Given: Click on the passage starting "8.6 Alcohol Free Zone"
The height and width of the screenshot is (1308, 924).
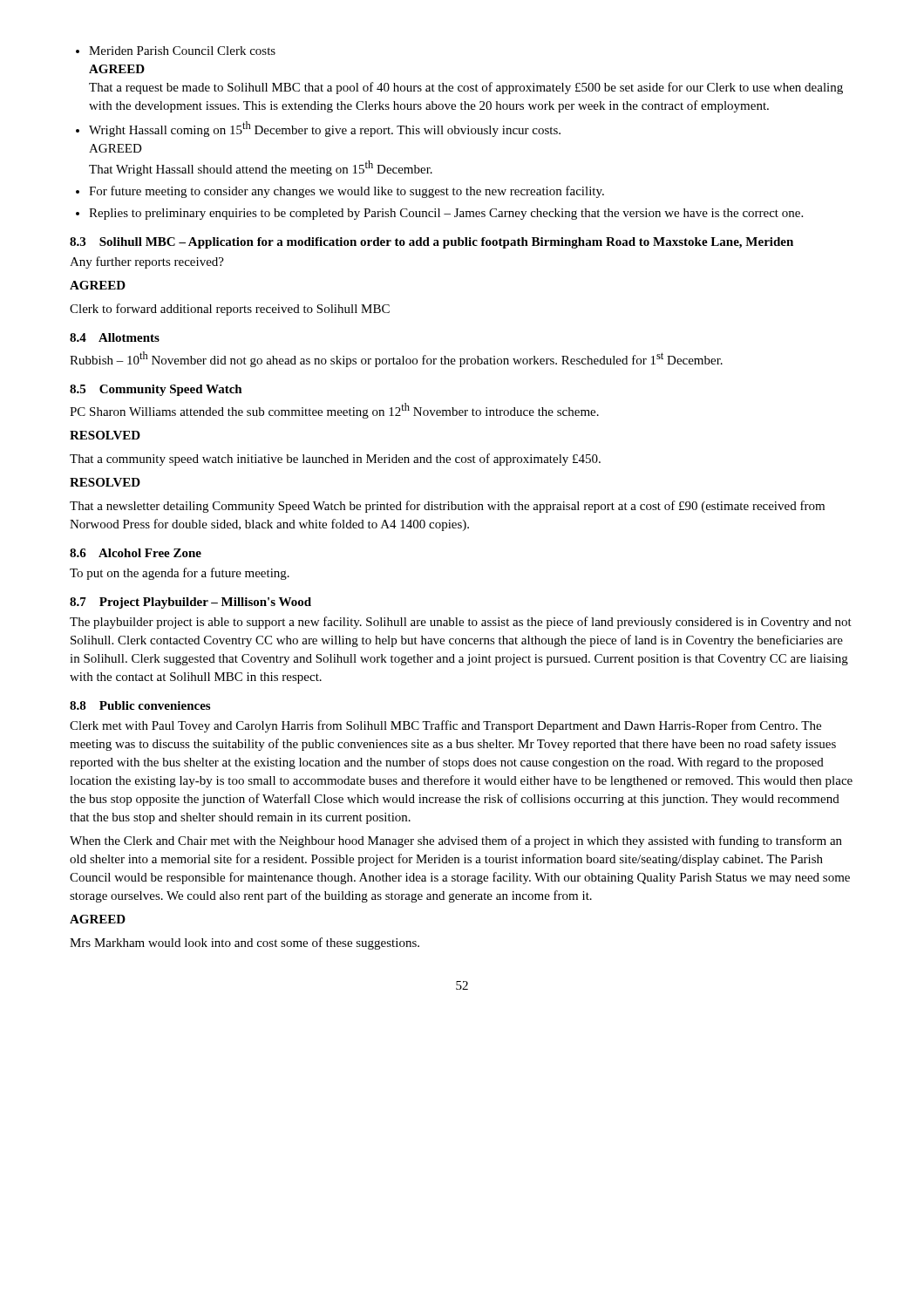Looking at the screenshot, I should (136, 553).
